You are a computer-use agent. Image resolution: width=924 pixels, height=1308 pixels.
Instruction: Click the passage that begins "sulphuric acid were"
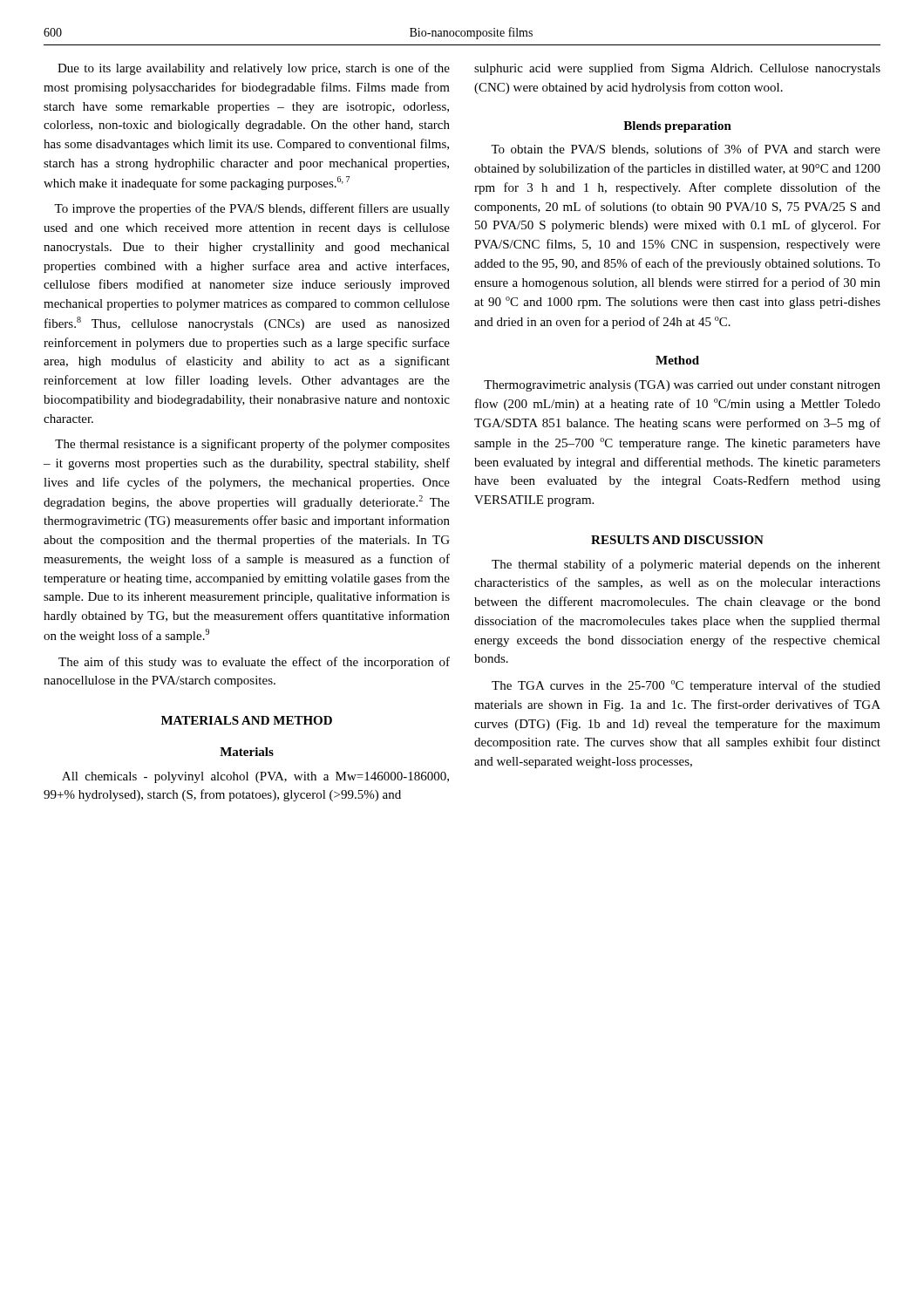click(677, 78)
